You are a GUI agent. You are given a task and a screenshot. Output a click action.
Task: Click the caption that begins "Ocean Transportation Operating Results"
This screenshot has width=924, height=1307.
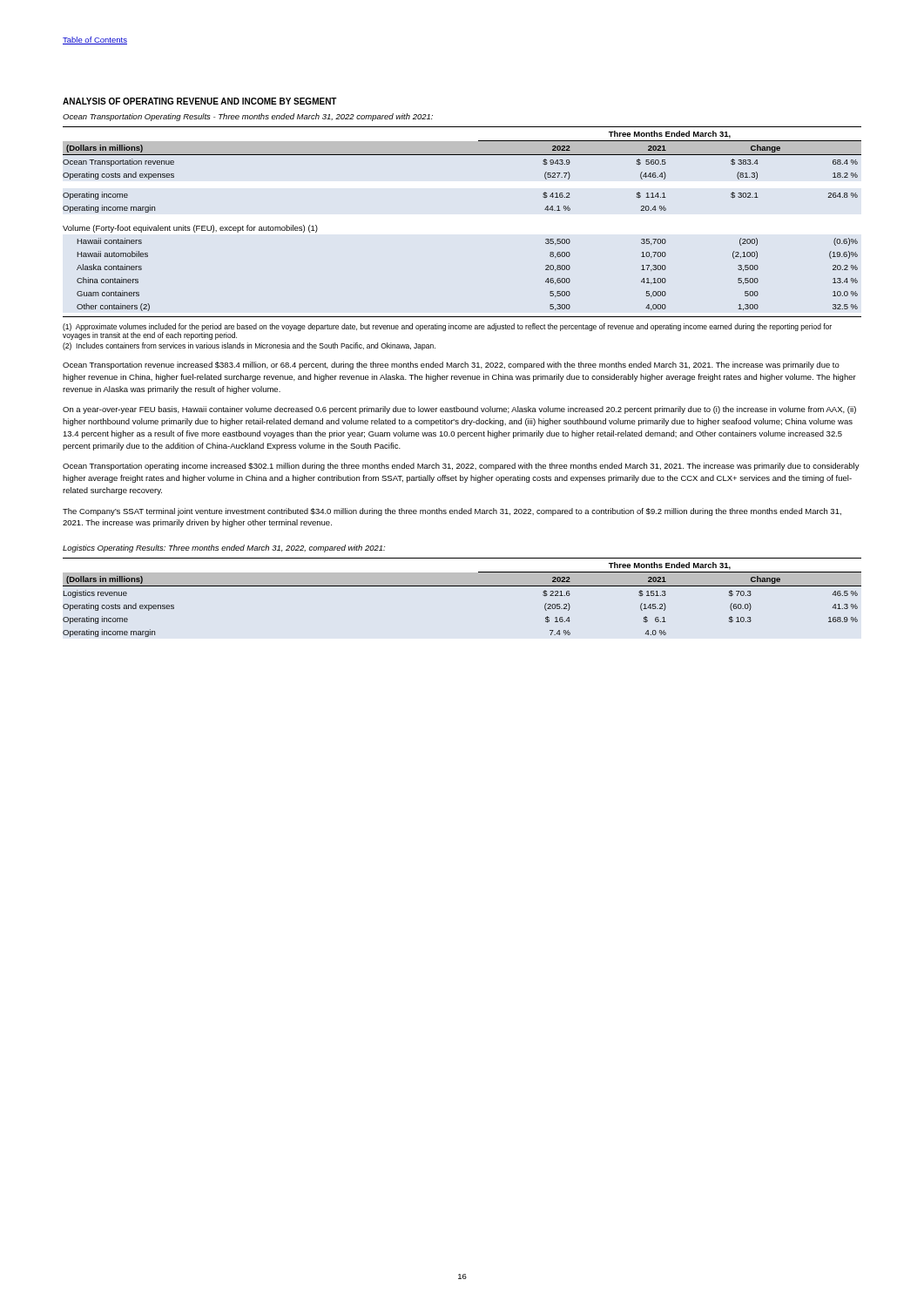click(248, 116)
